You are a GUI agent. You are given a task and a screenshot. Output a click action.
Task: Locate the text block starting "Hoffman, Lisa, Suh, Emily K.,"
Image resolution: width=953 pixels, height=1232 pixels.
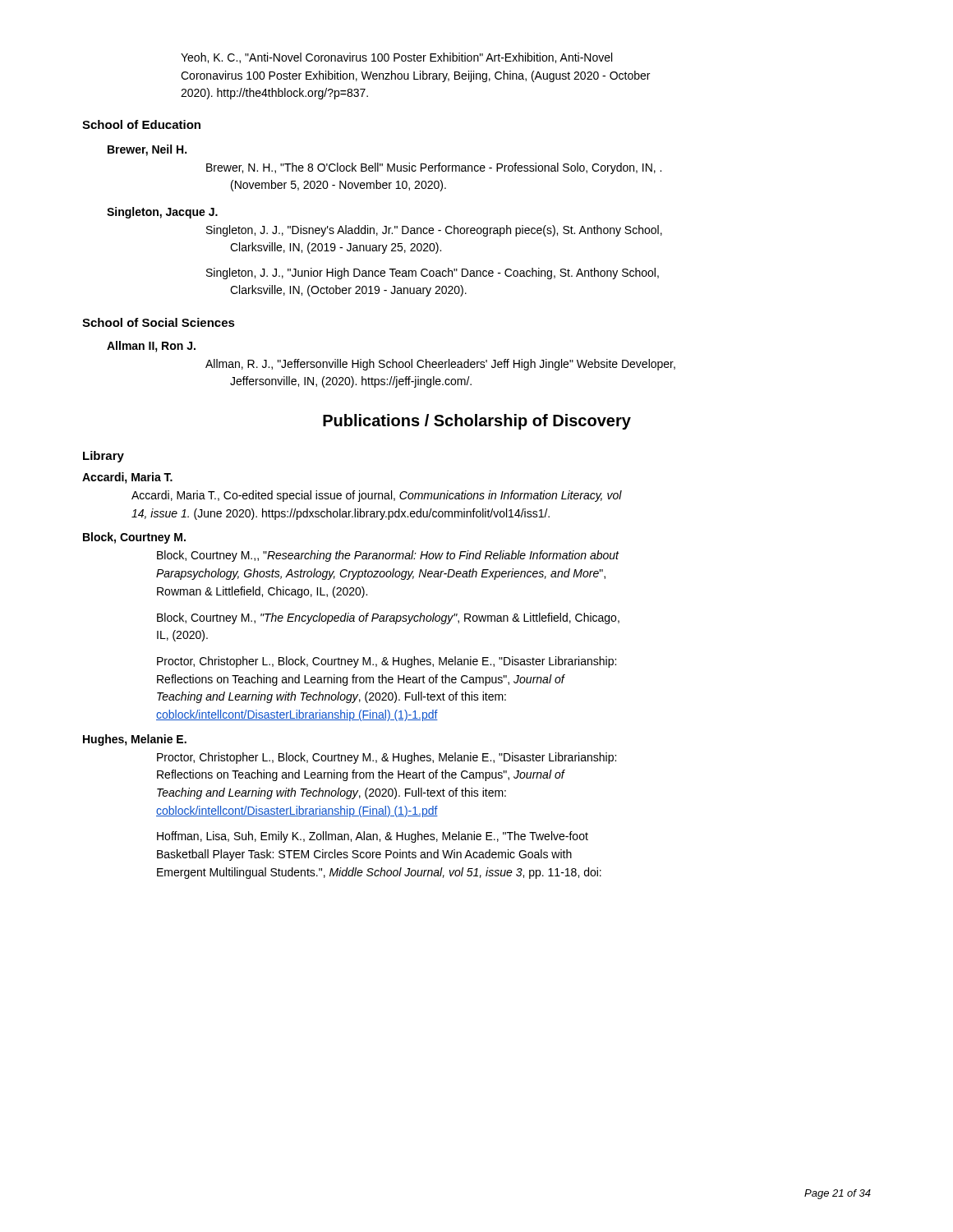379,854
